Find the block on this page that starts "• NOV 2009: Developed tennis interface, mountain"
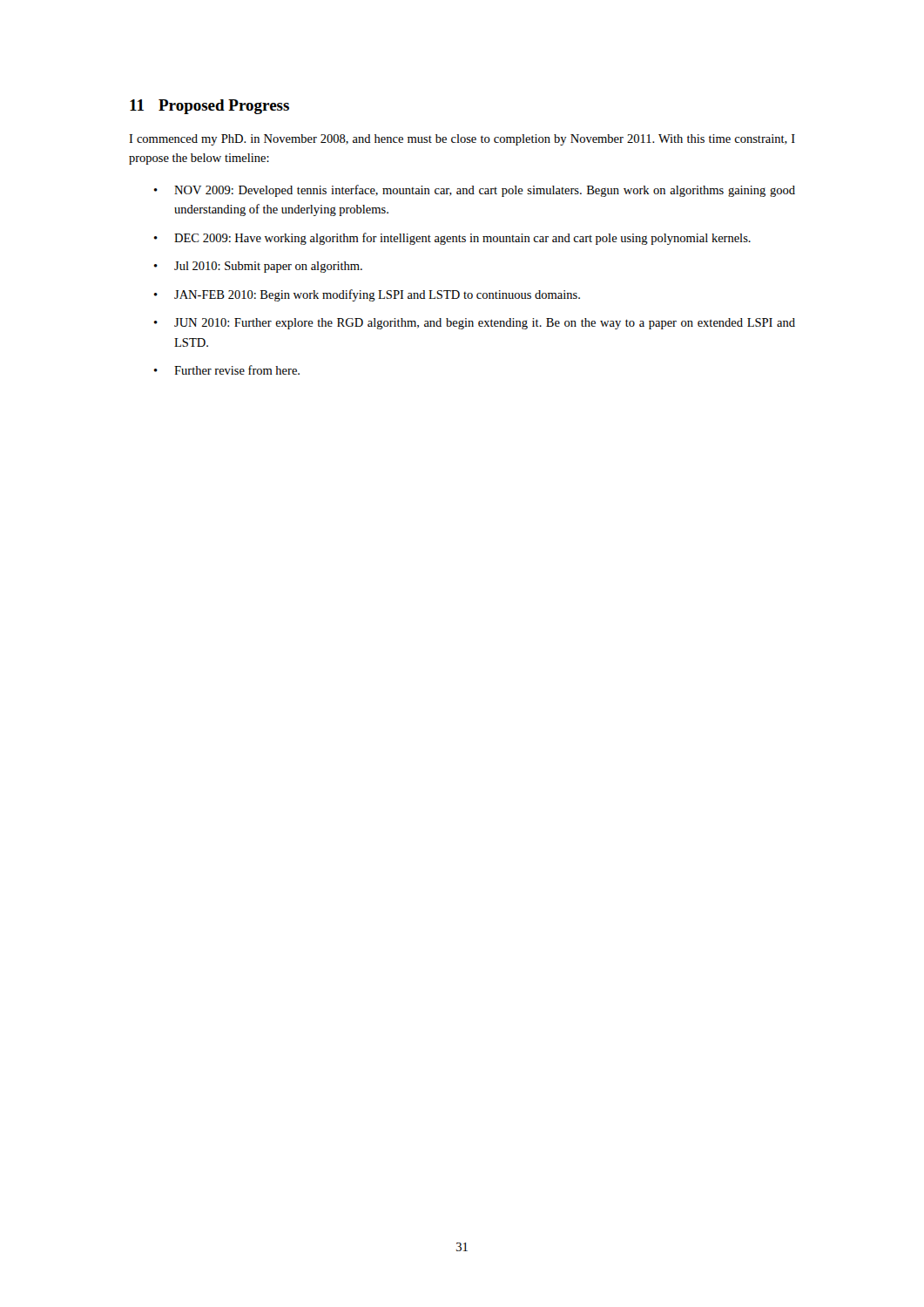 coord(474,200)
